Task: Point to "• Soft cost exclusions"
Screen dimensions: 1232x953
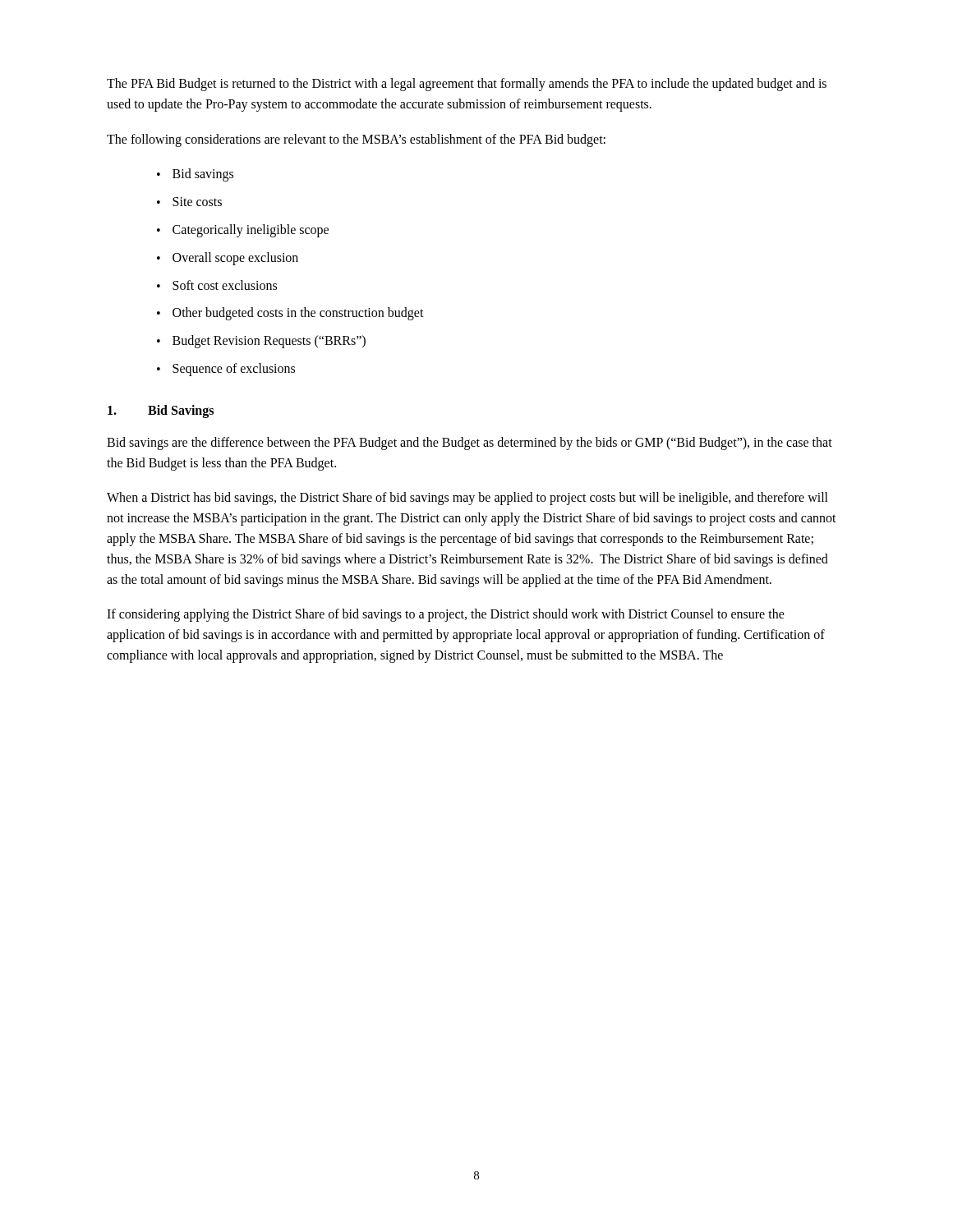Action: 217,286
